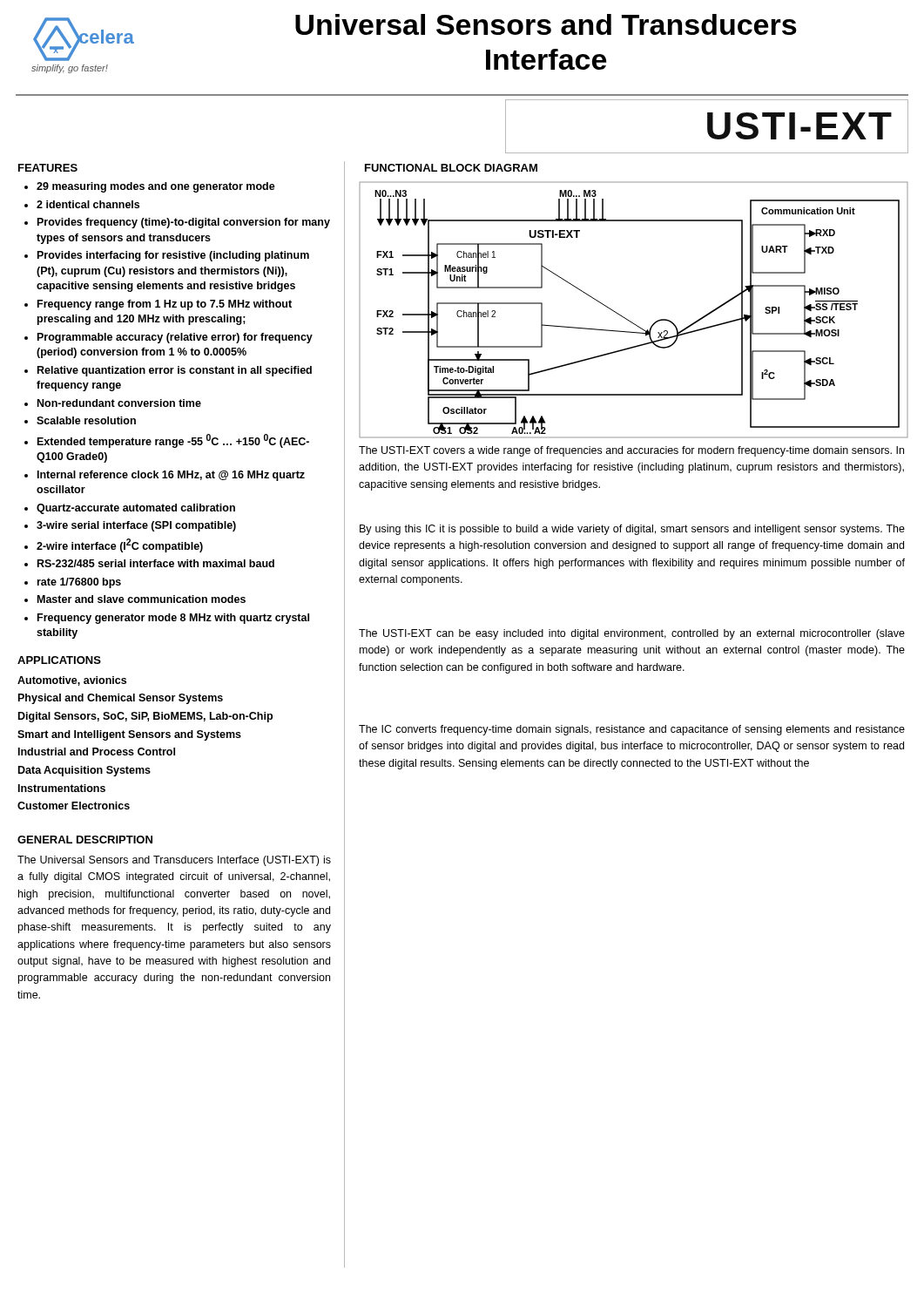Navigate to the text block starting "Extended temperature range -55 0C … +150"
Viewport: 924px width, 1307px height.
[173, 448]
